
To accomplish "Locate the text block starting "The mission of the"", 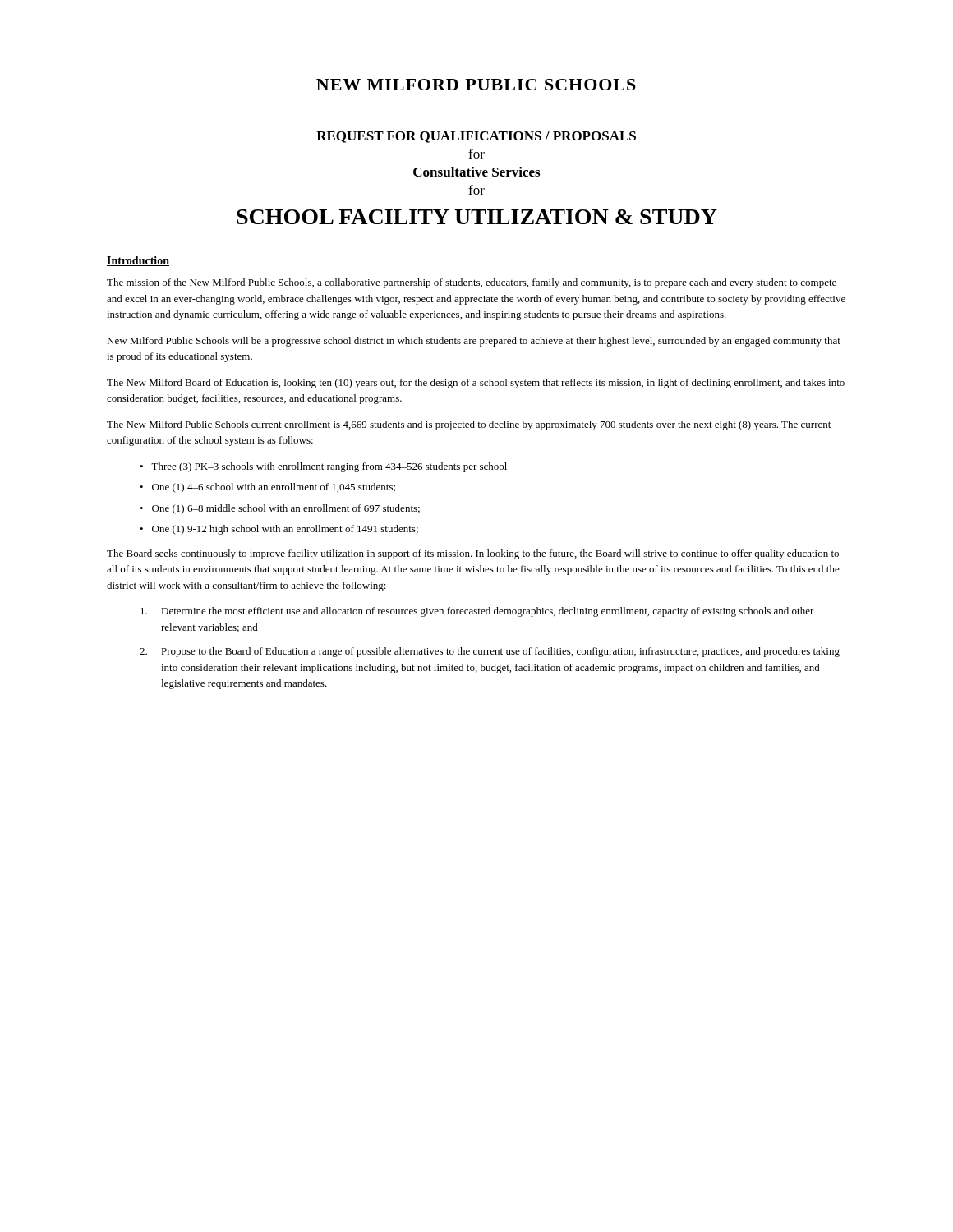I will pos(476,298).
